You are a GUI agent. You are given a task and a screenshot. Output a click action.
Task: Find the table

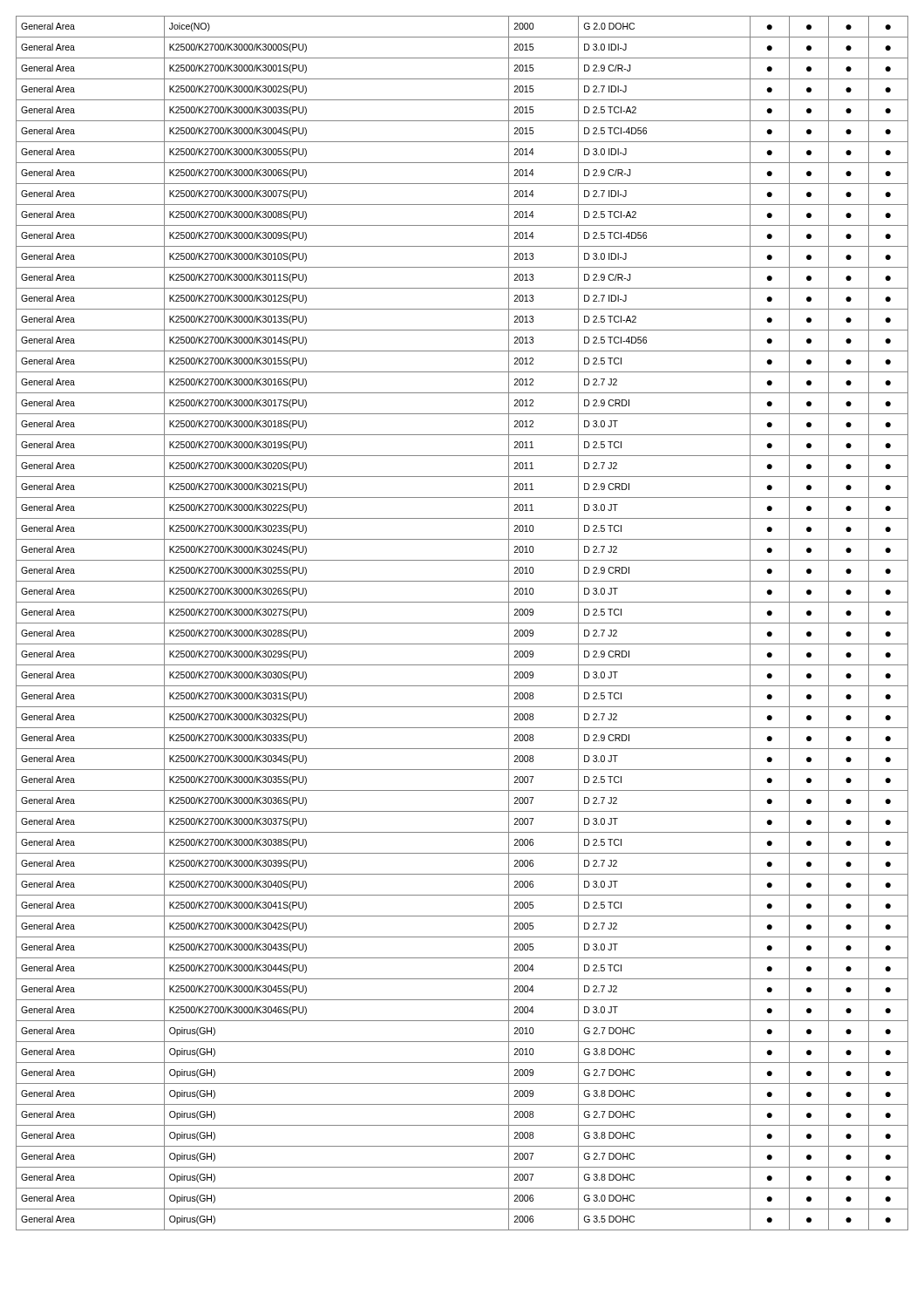point(462,623)
